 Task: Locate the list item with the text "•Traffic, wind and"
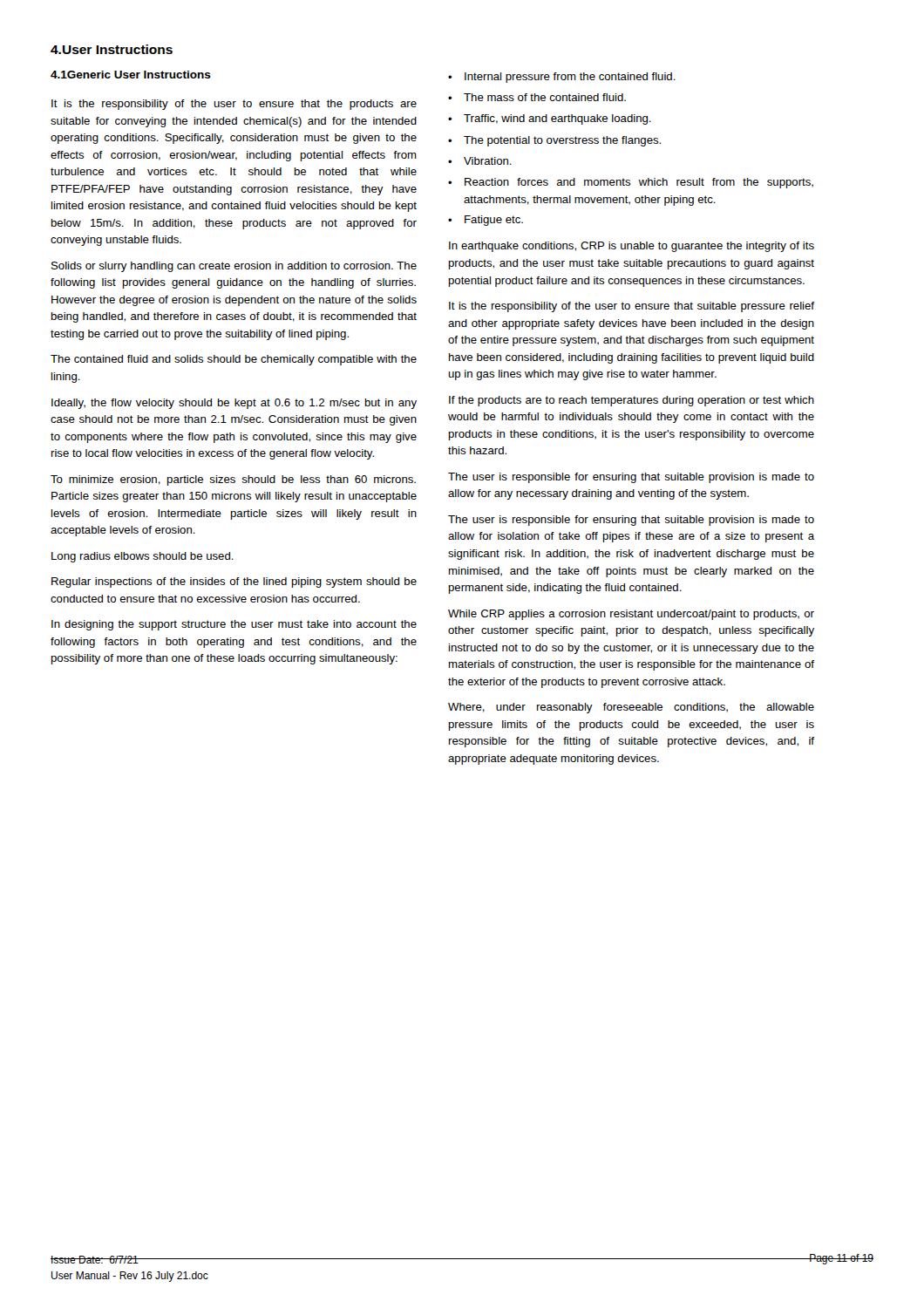pos(631,119)
